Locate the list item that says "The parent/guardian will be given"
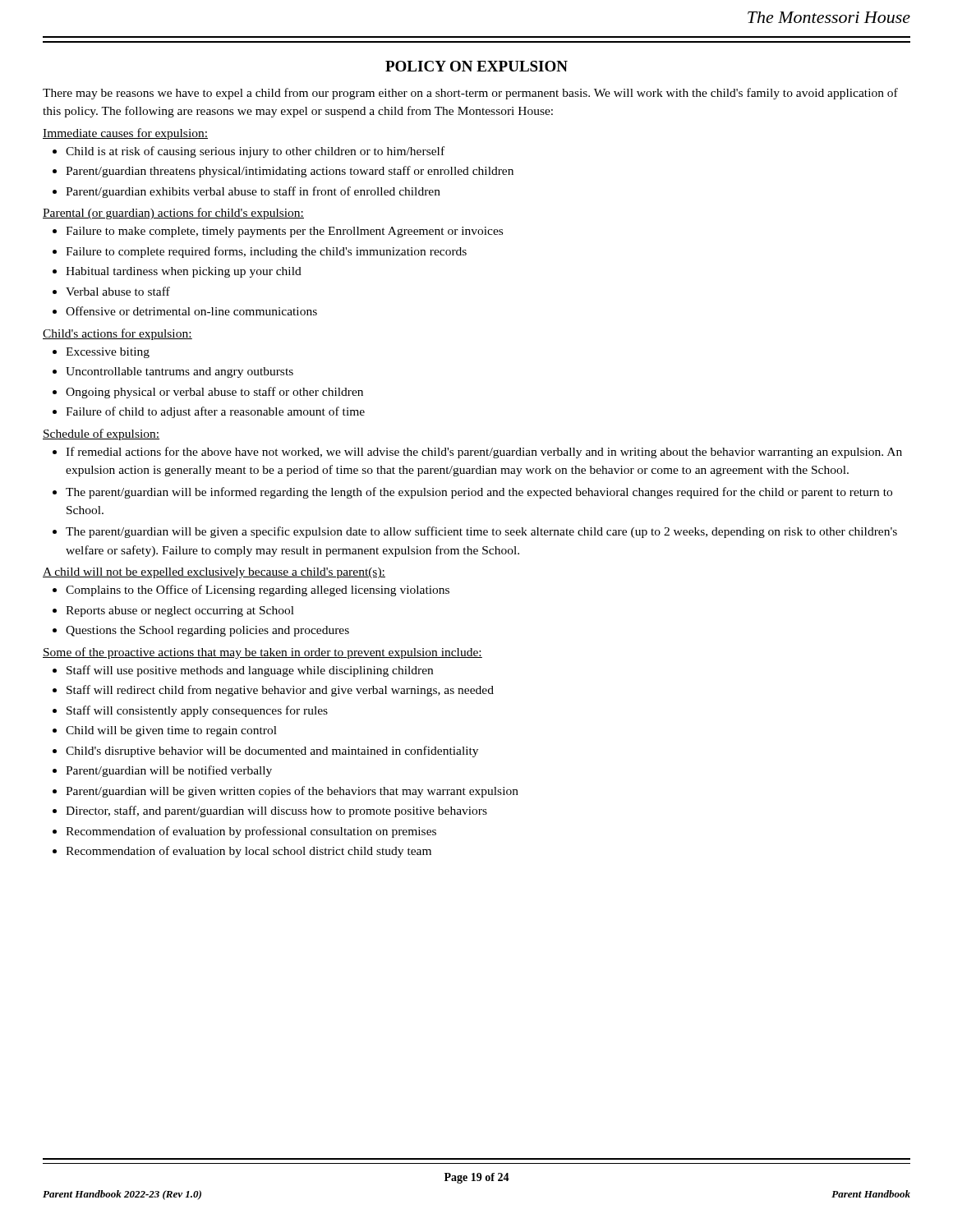The height and width of the screenshot is (1232, 953). click(x=482, y=541)
